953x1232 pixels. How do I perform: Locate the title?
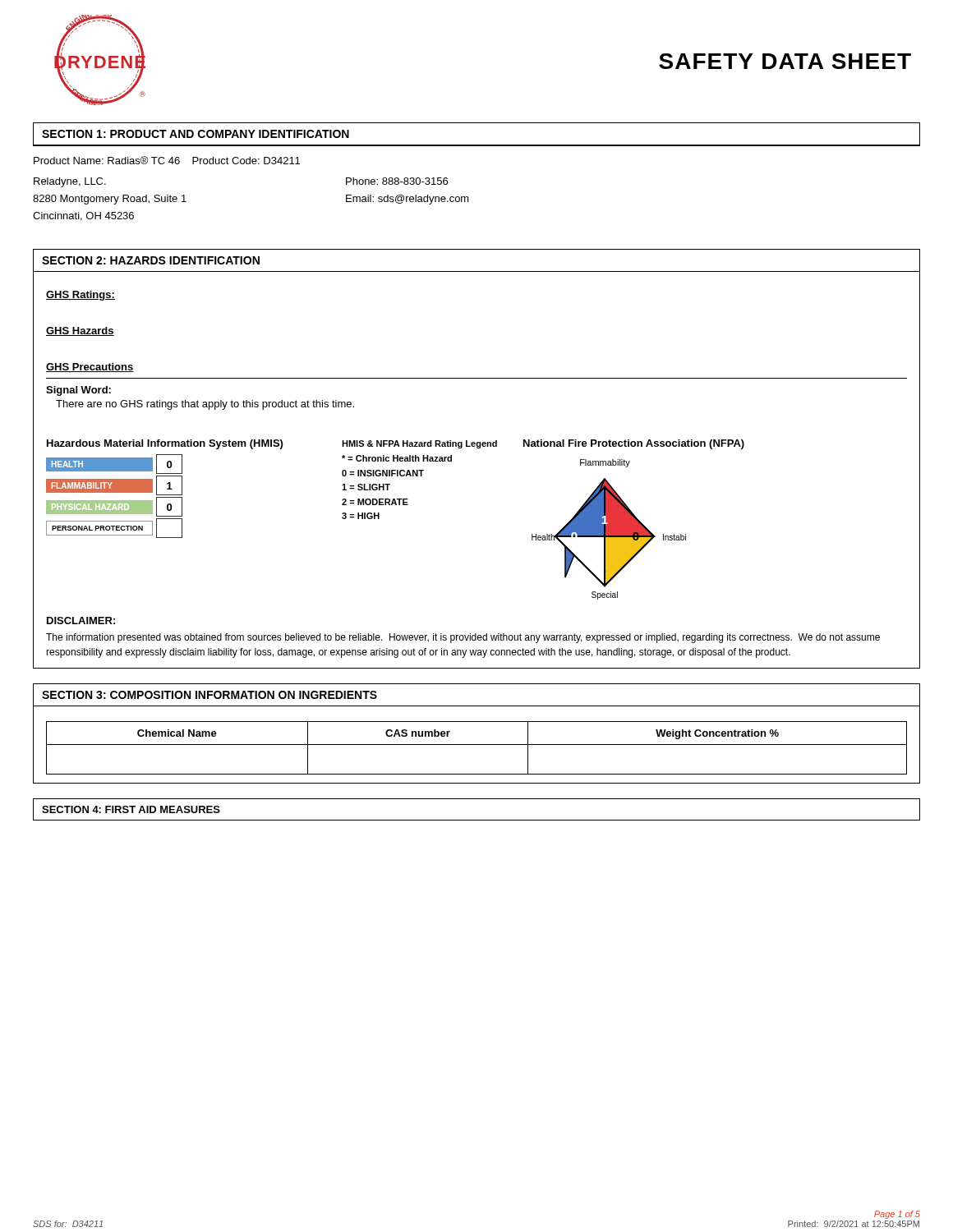pyautogui.click(x=785, y=61)
